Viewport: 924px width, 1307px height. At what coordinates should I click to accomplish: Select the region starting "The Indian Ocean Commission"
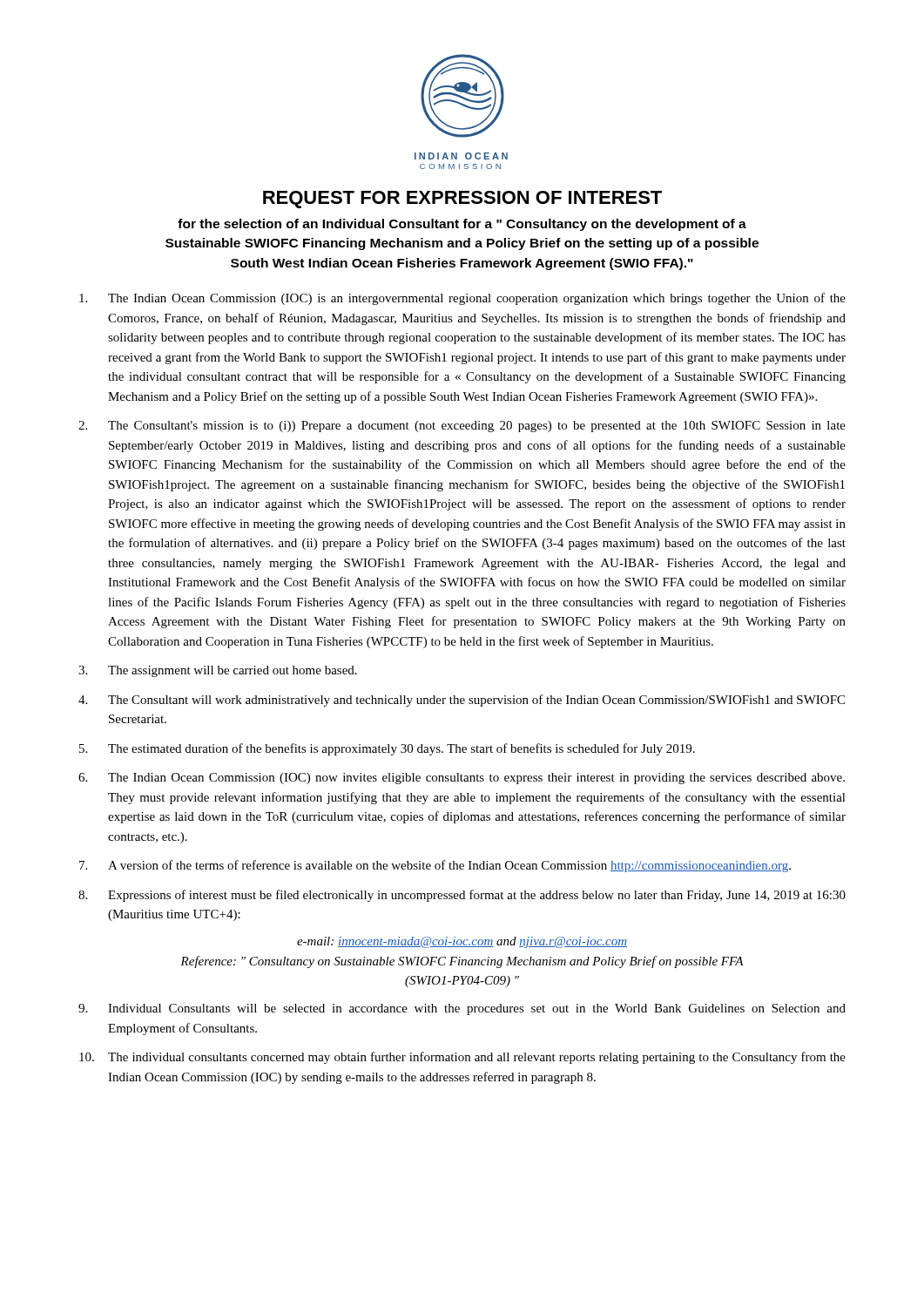(462, 348)
